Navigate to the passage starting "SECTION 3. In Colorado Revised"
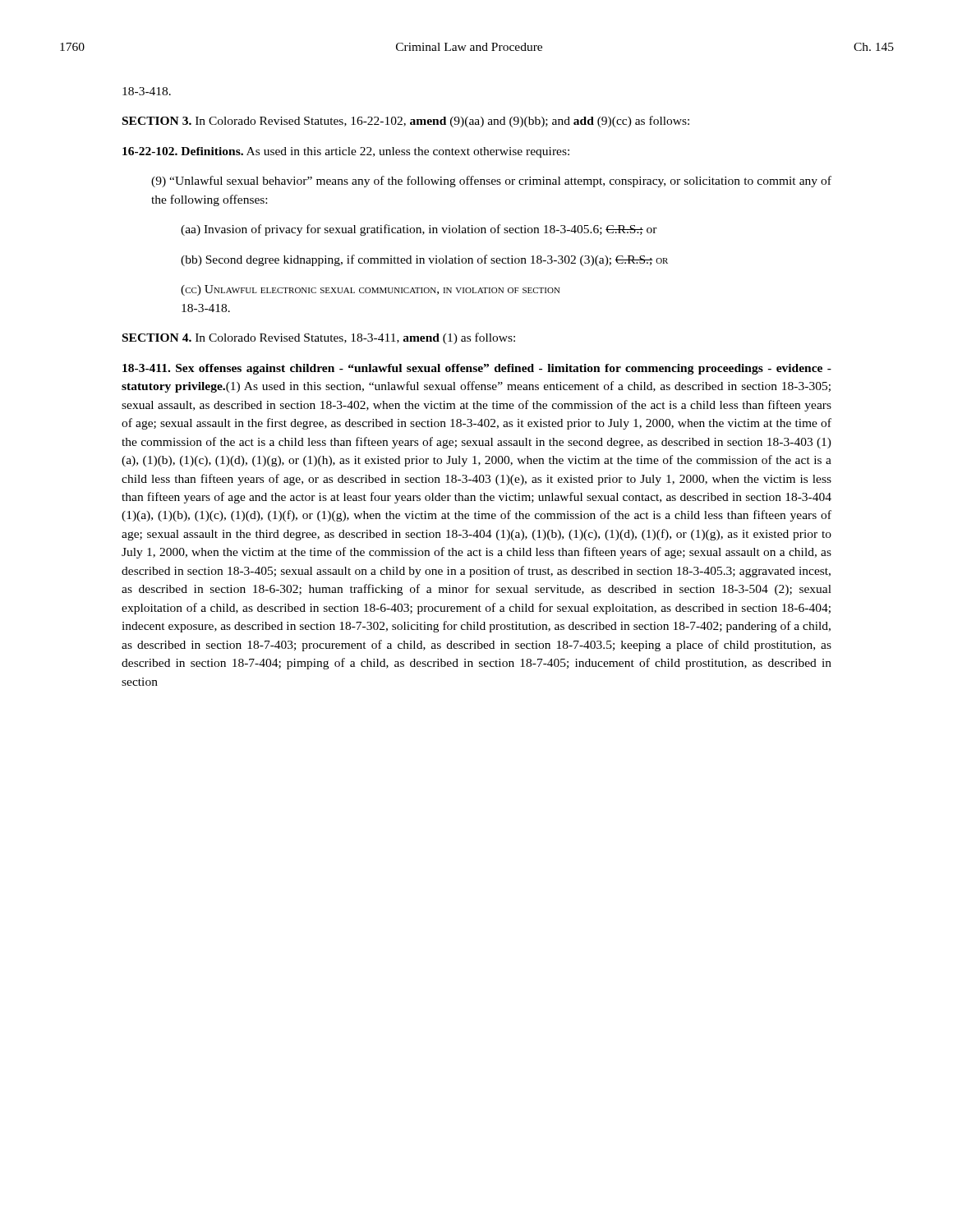The width and height of the screenshot is (953, 1232). click(406, 121)
